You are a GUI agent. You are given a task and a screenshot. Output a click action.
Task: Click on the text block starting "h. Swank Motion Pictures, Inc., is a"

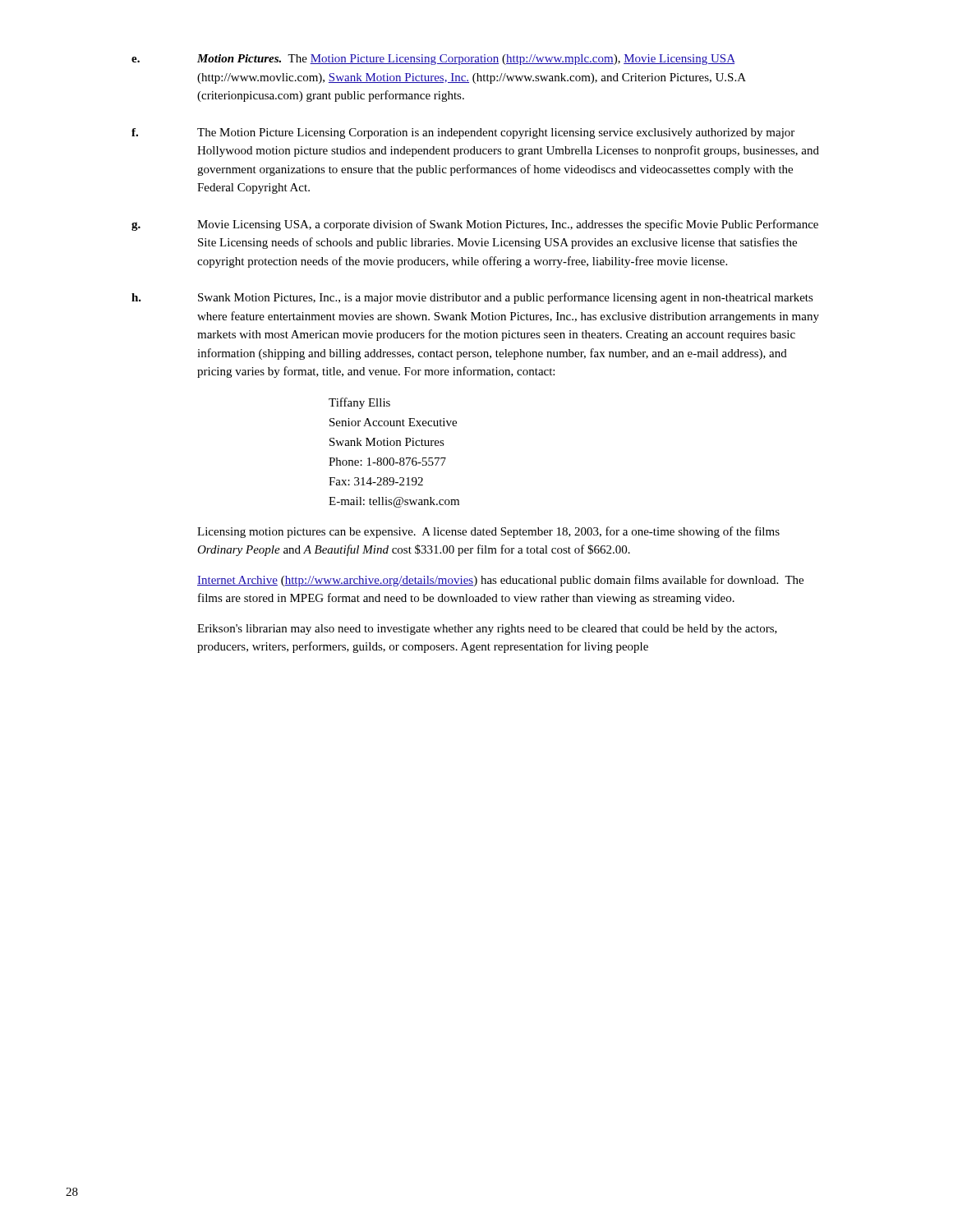(x=472, y=298)
